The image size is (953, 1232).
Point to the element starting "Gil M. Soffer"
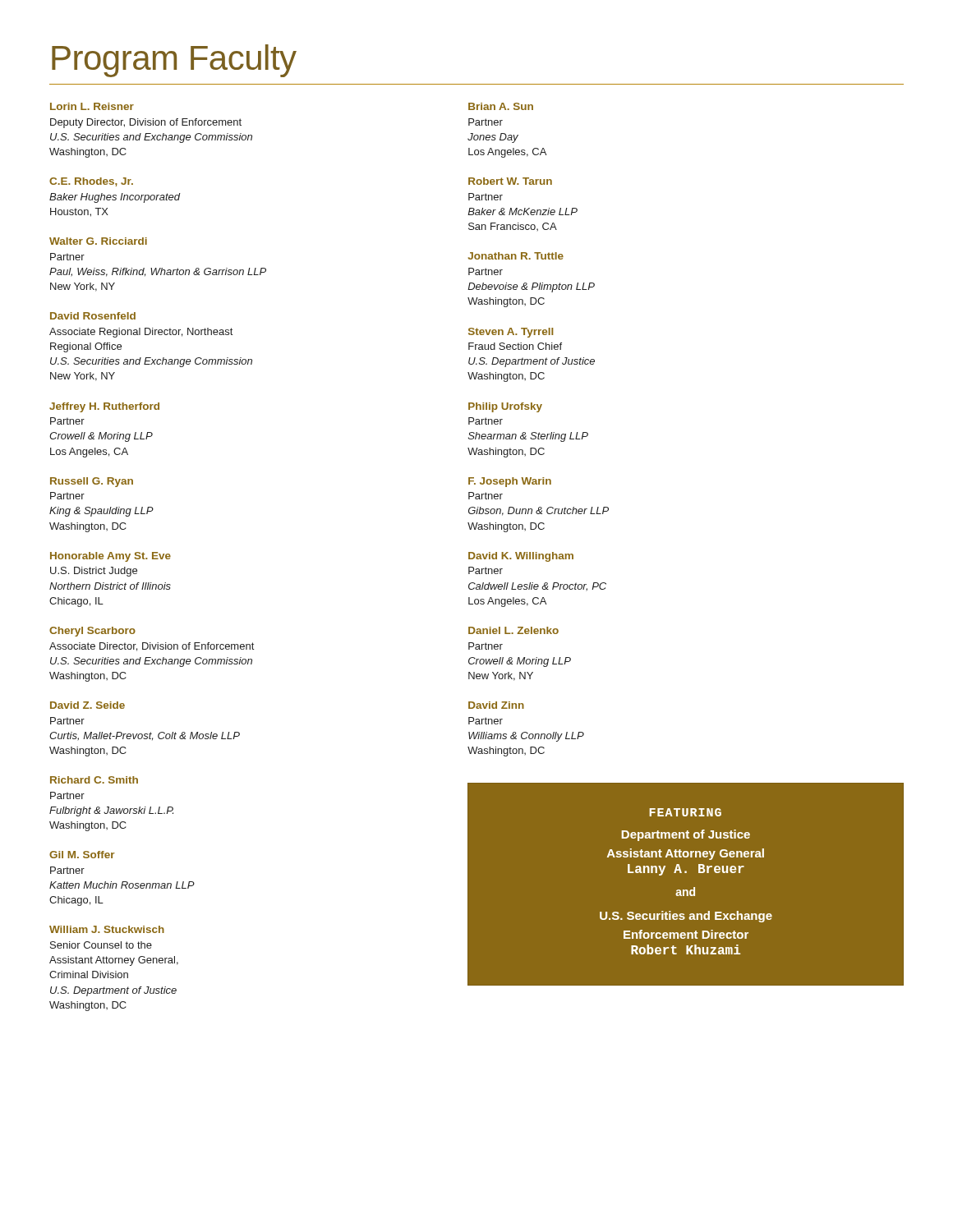82,855
